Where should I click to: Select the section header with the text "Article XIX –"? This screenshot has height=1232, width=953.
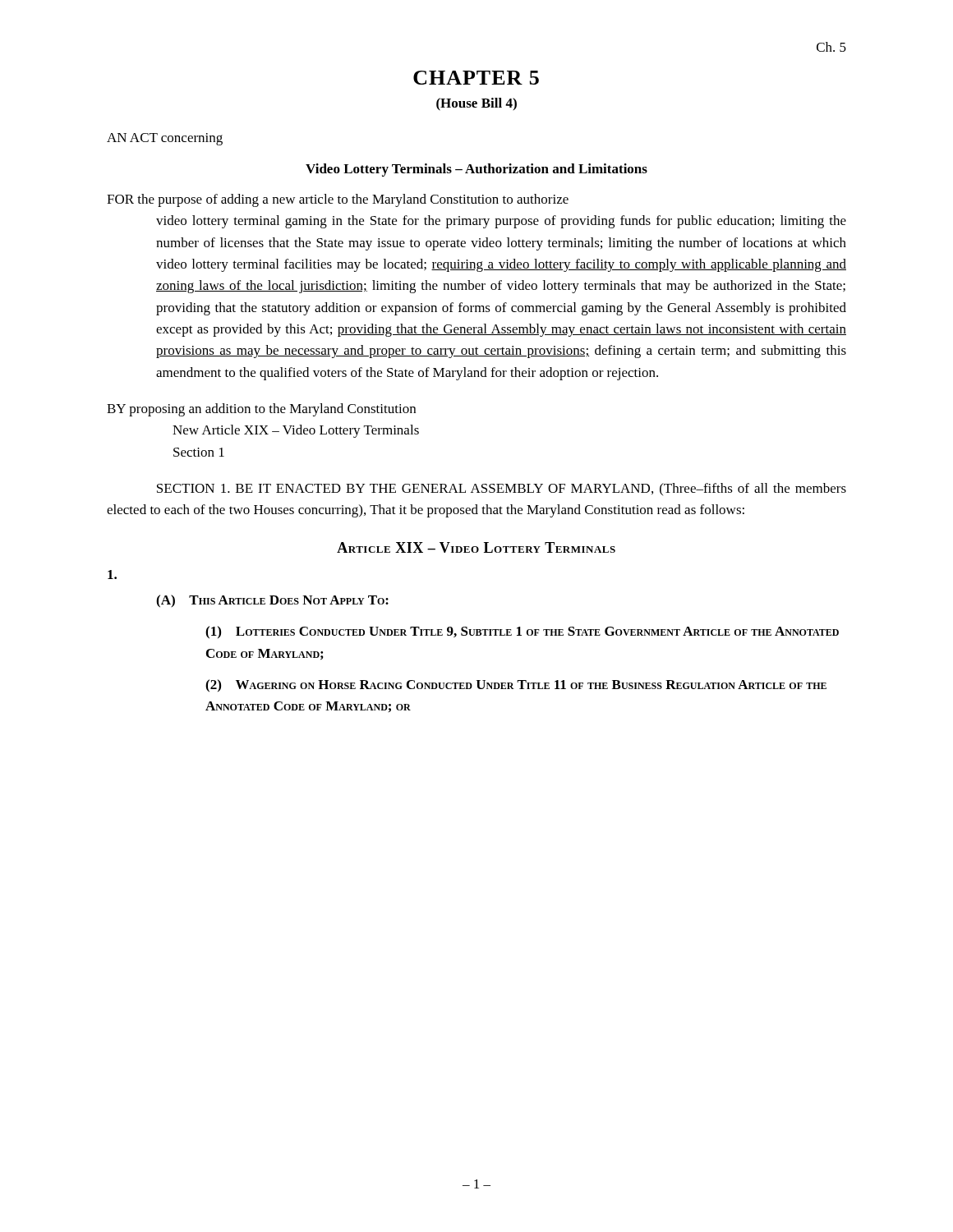tap(476, 548)
